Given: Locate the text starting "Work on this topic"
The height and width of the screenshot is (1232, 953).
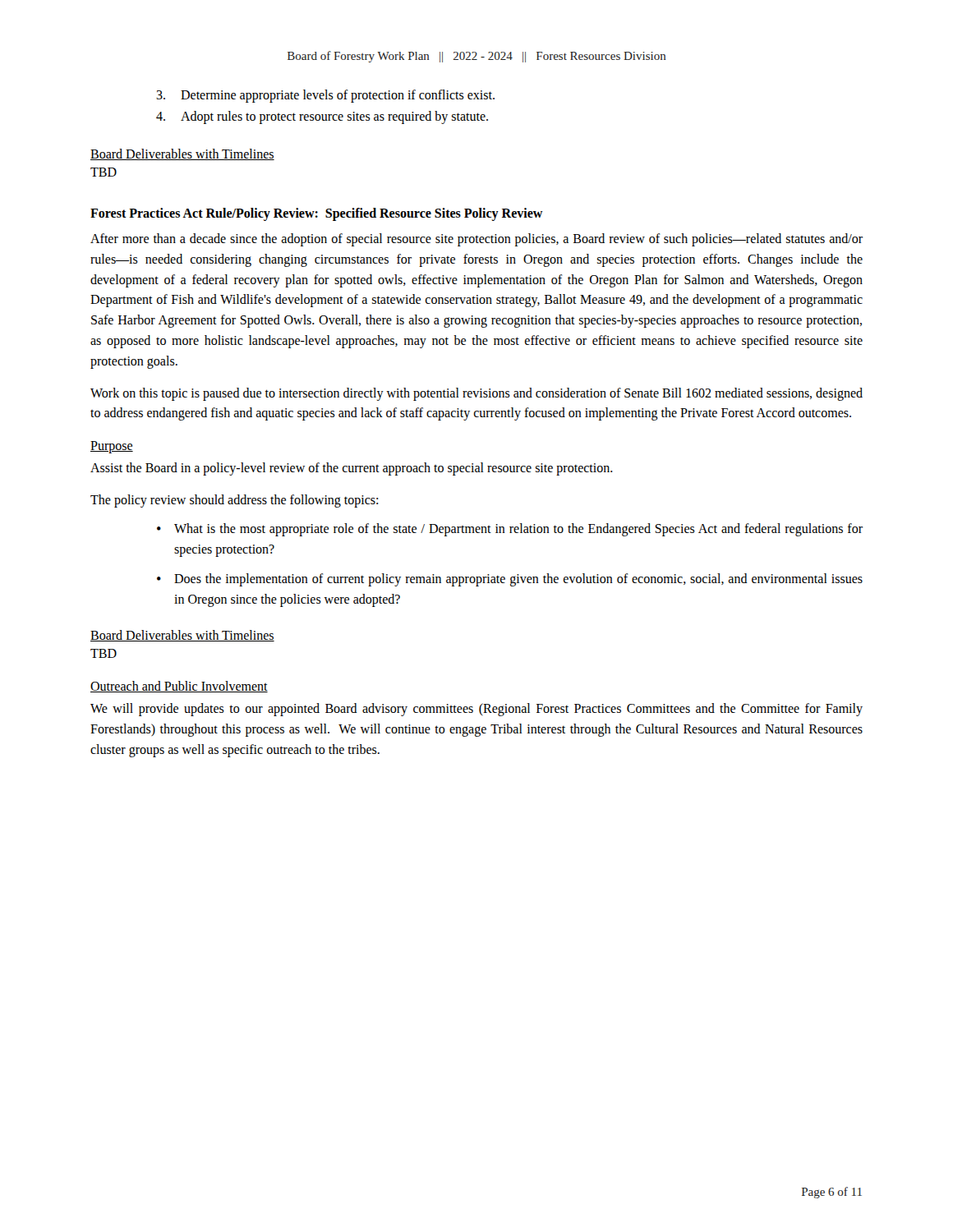Looking at the screenshot, I should click(x=476, y=403).
